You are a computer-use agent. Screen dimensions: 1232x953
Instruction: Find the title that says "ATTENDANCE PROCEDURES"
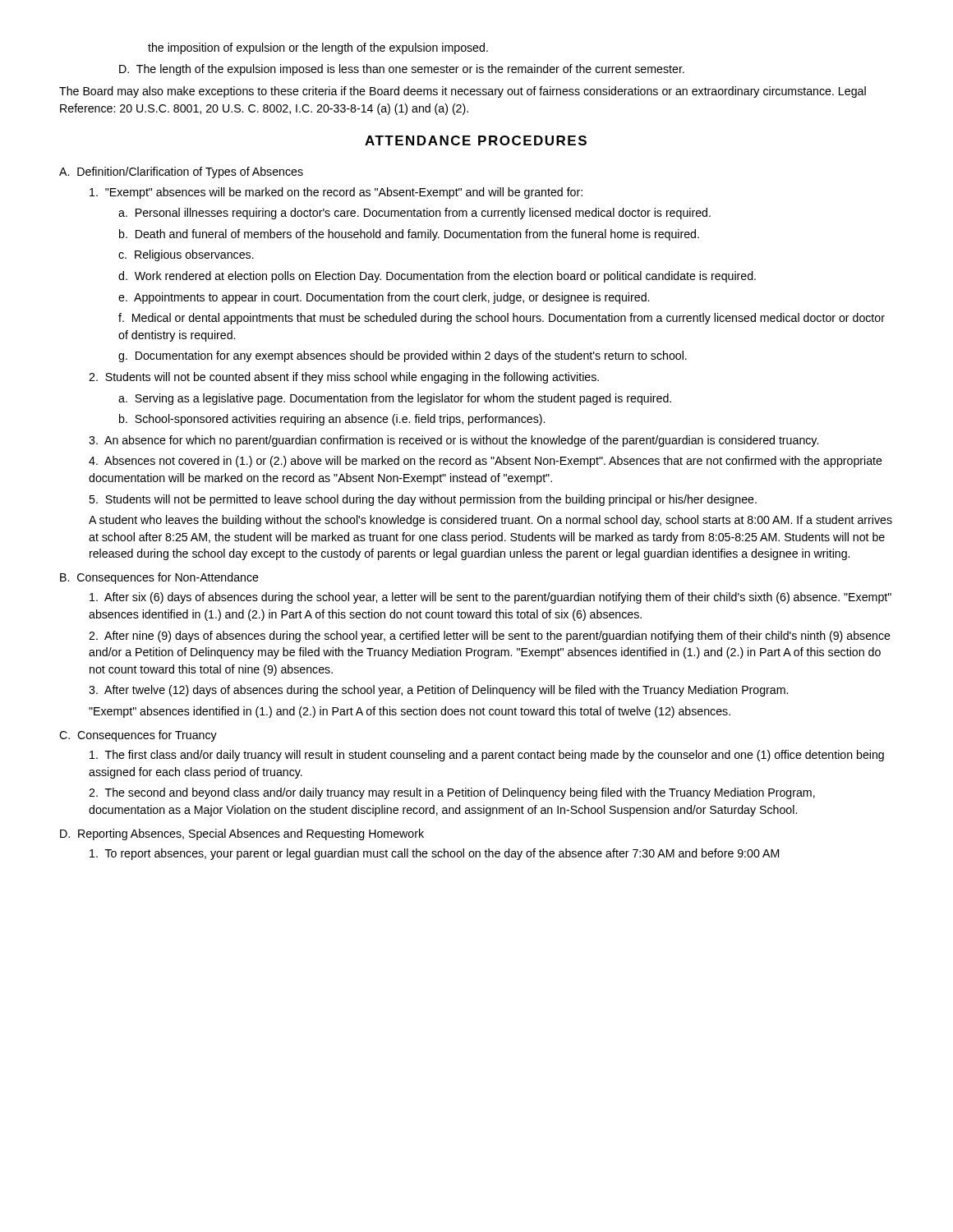[x=476, y=141]
